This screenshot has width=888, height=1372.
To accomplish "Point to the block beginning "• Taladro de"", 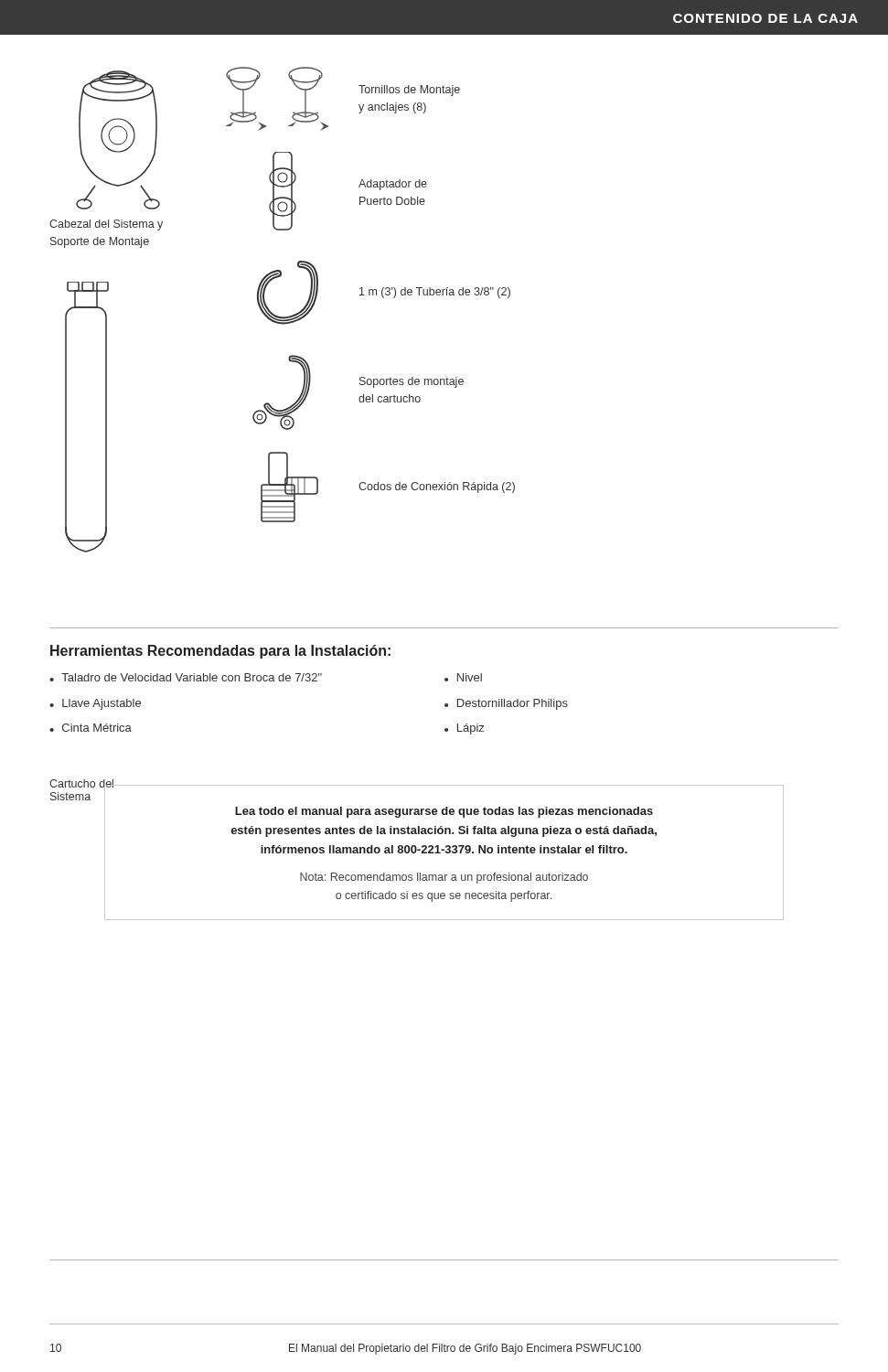I will (186, 679).
